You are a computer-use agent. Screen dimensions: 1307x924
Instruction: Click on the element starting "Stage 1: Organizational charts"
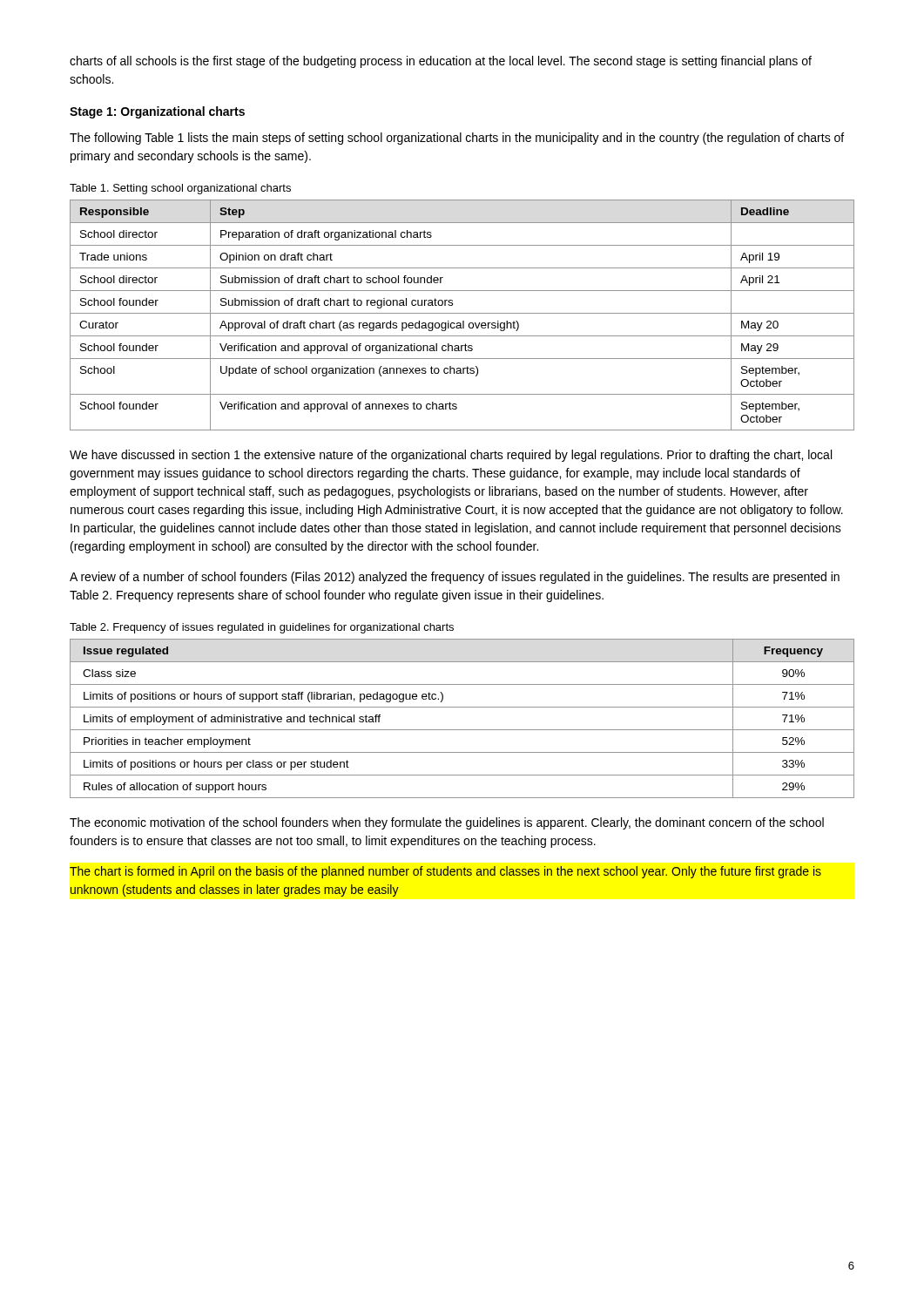(x=157, y=112)
